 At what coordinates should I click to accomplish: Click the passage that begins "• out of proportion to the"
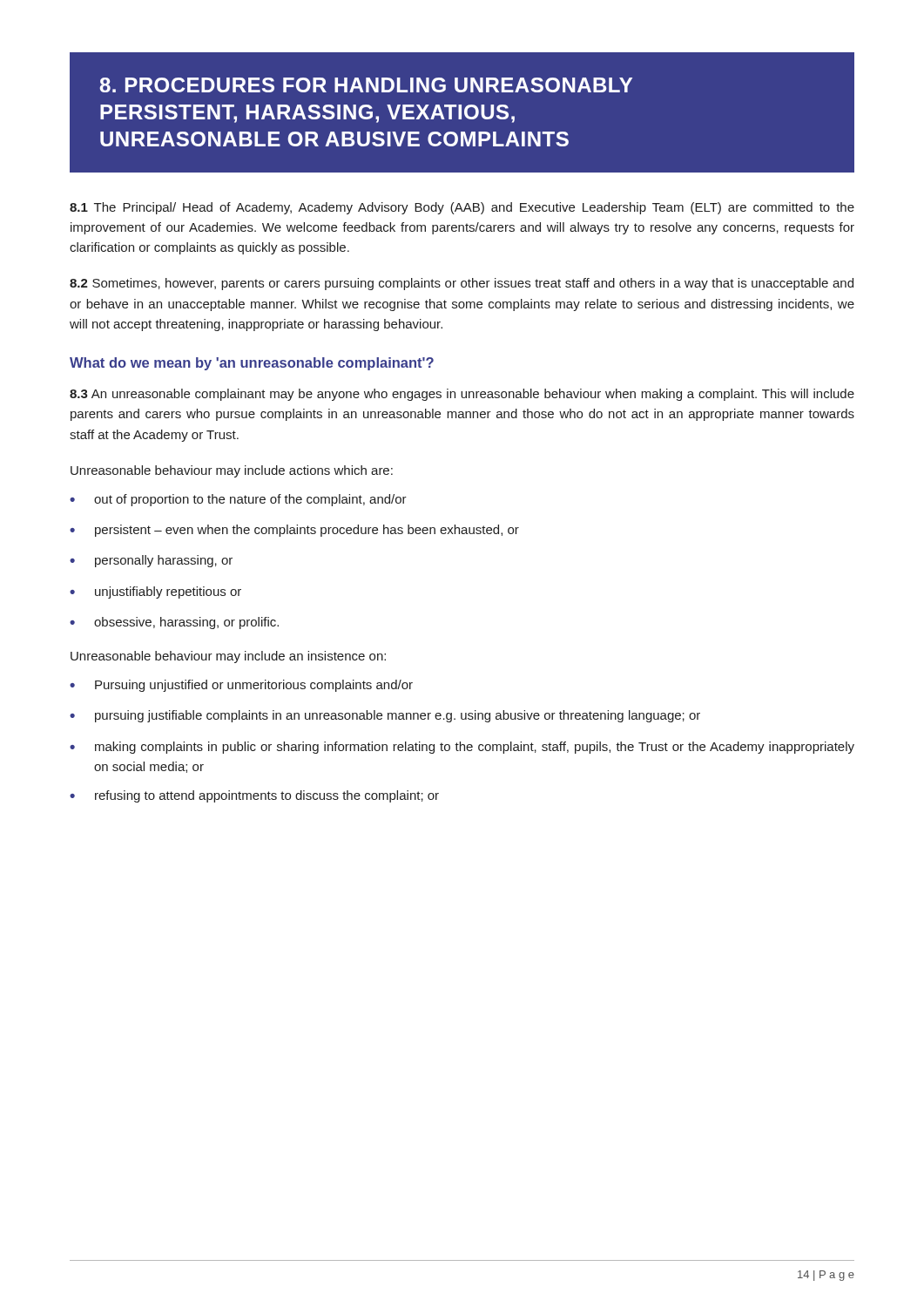238,500
